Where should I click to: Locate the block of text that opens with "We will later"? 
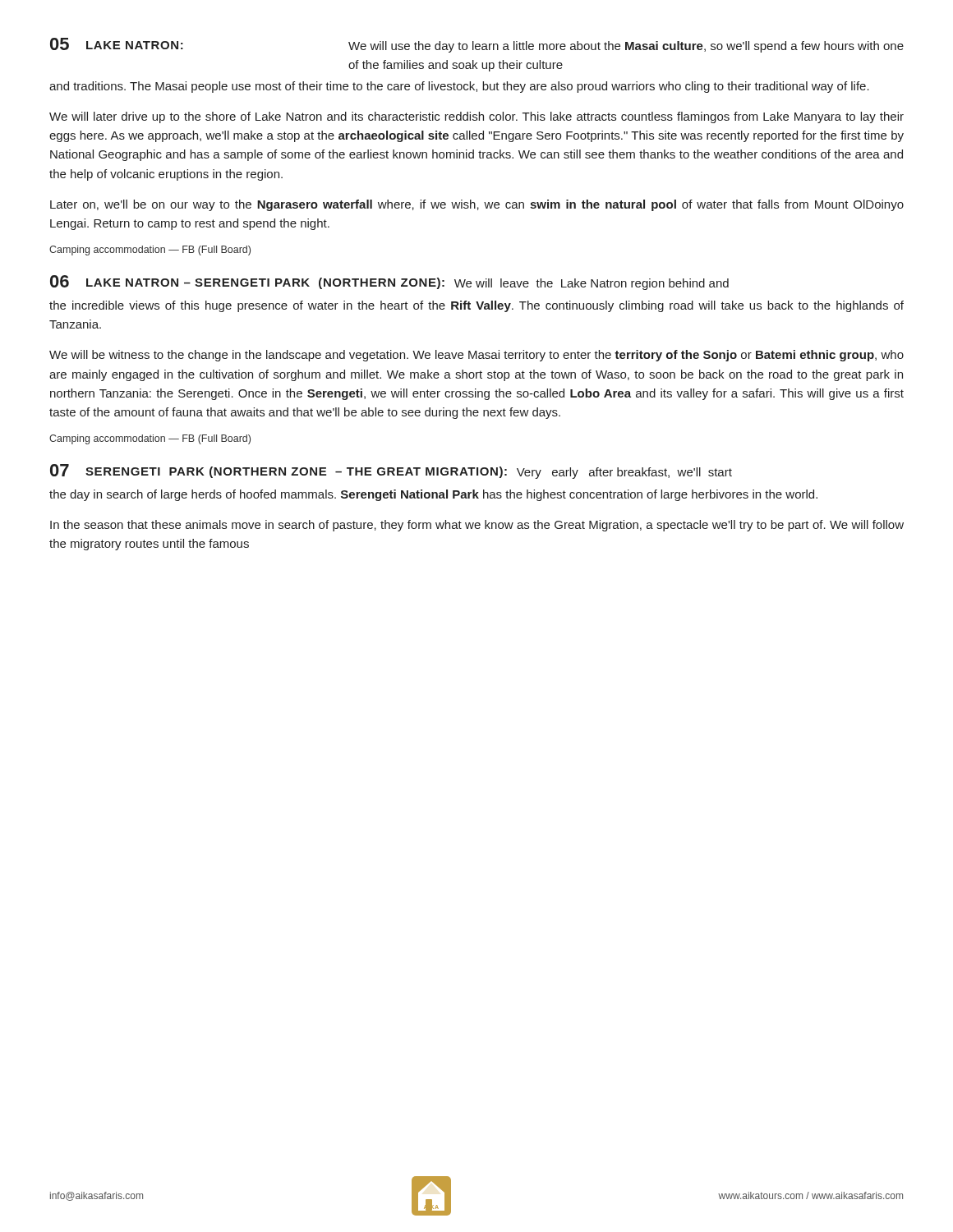pos(476,145)
